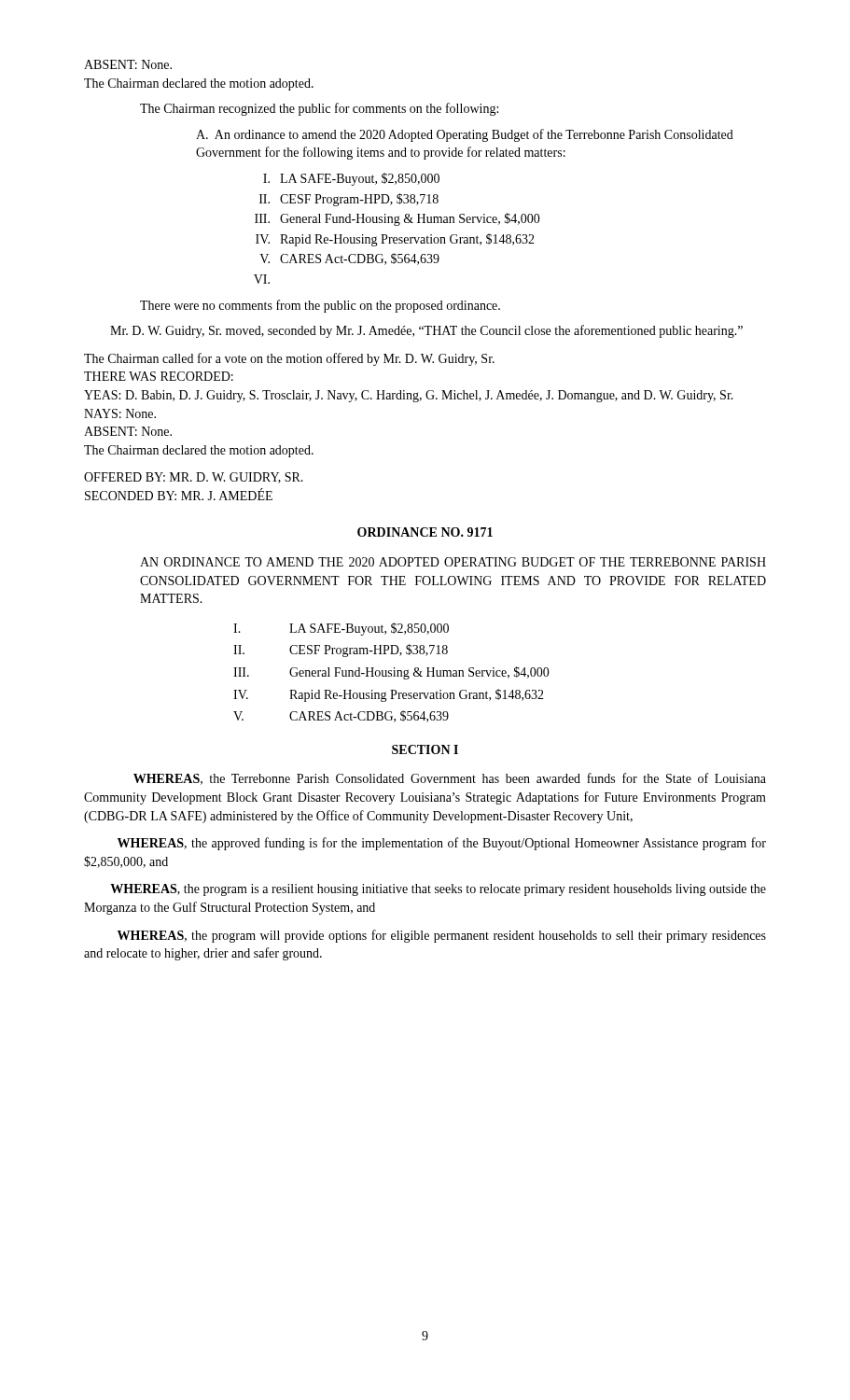This screenshot has height=1400, width=850.
Task: Locate the section header containing "ORDINANCE NO. 9171"
Action: point(425,533)
